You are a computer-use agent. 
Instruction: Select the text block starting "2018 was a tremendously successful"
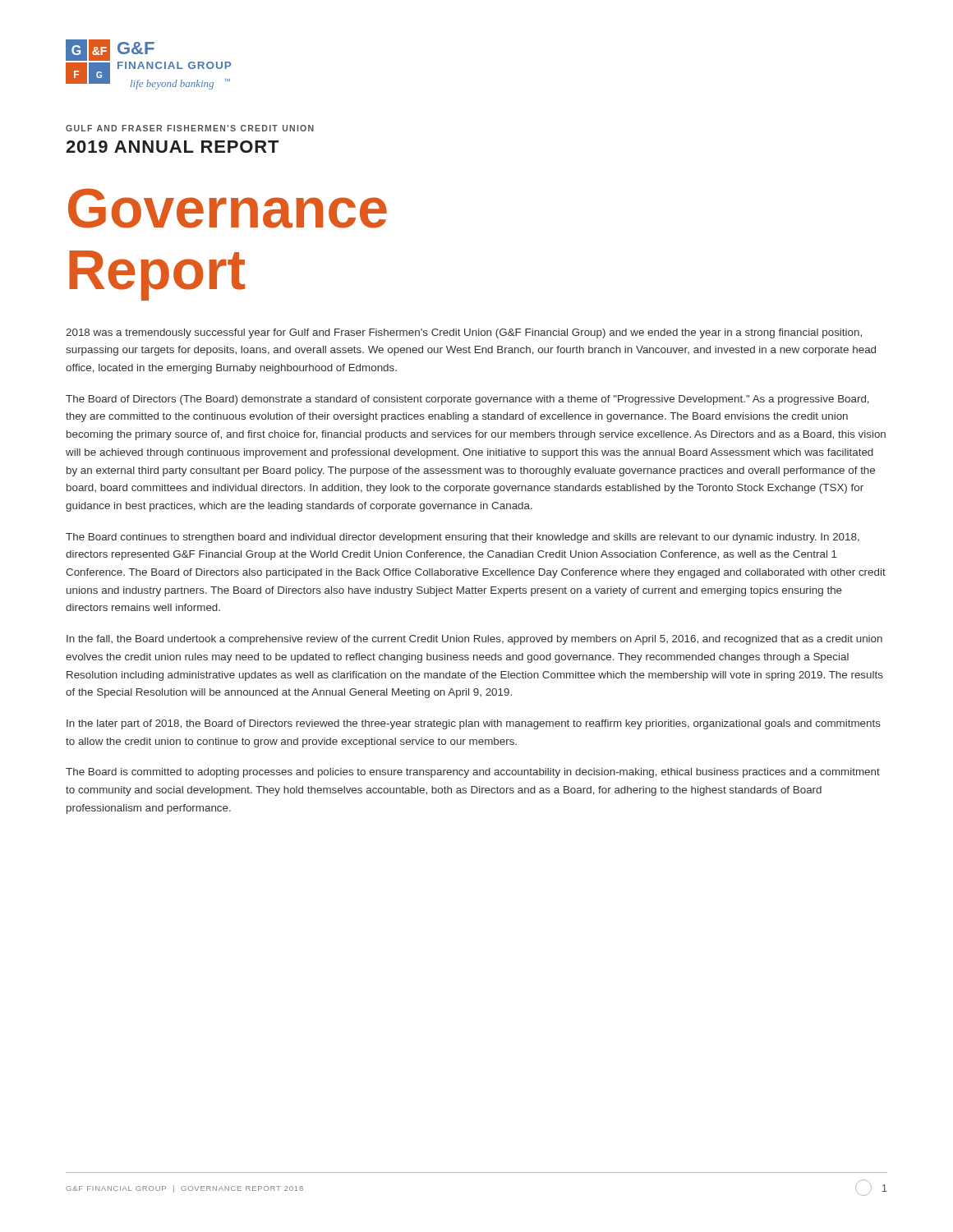pyautogui.click(x=471, y=350)
